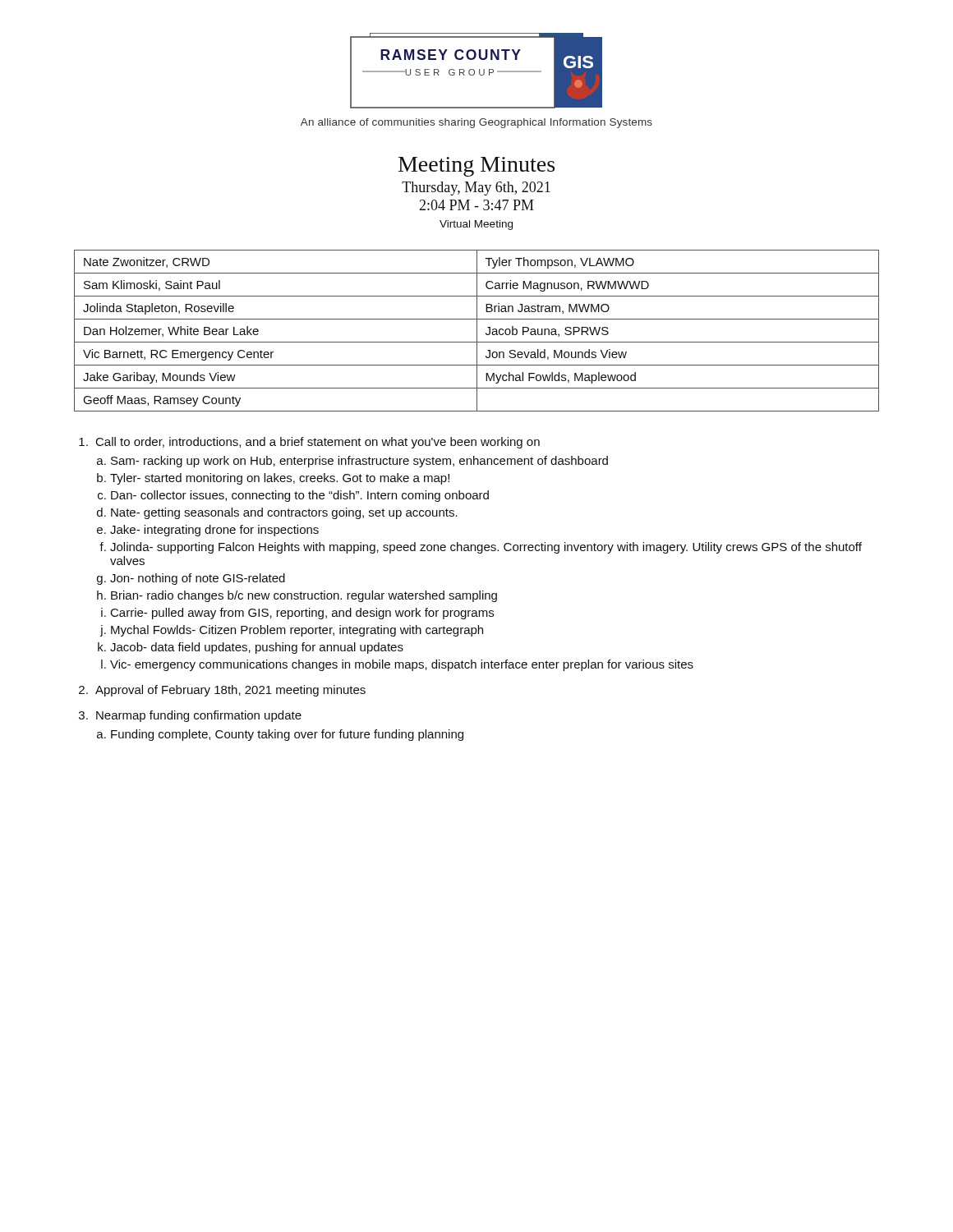This screenshot has height=1232, width=953.
Task: Locate a logo
Action: tap(476, 55)
